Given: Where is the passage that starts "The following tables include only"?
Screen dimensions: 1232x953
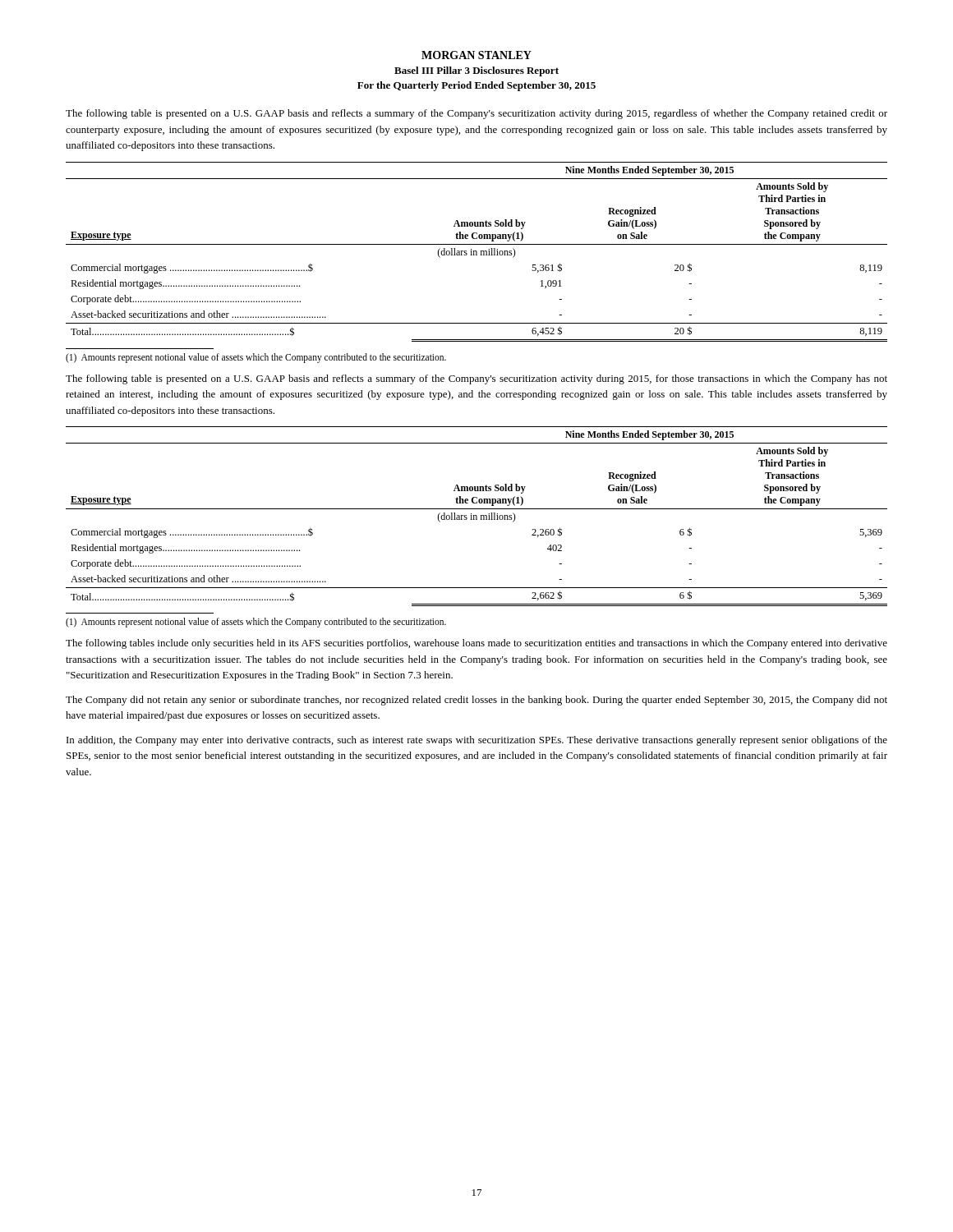Looking at the screenshot, I should (x=476, y=659).
